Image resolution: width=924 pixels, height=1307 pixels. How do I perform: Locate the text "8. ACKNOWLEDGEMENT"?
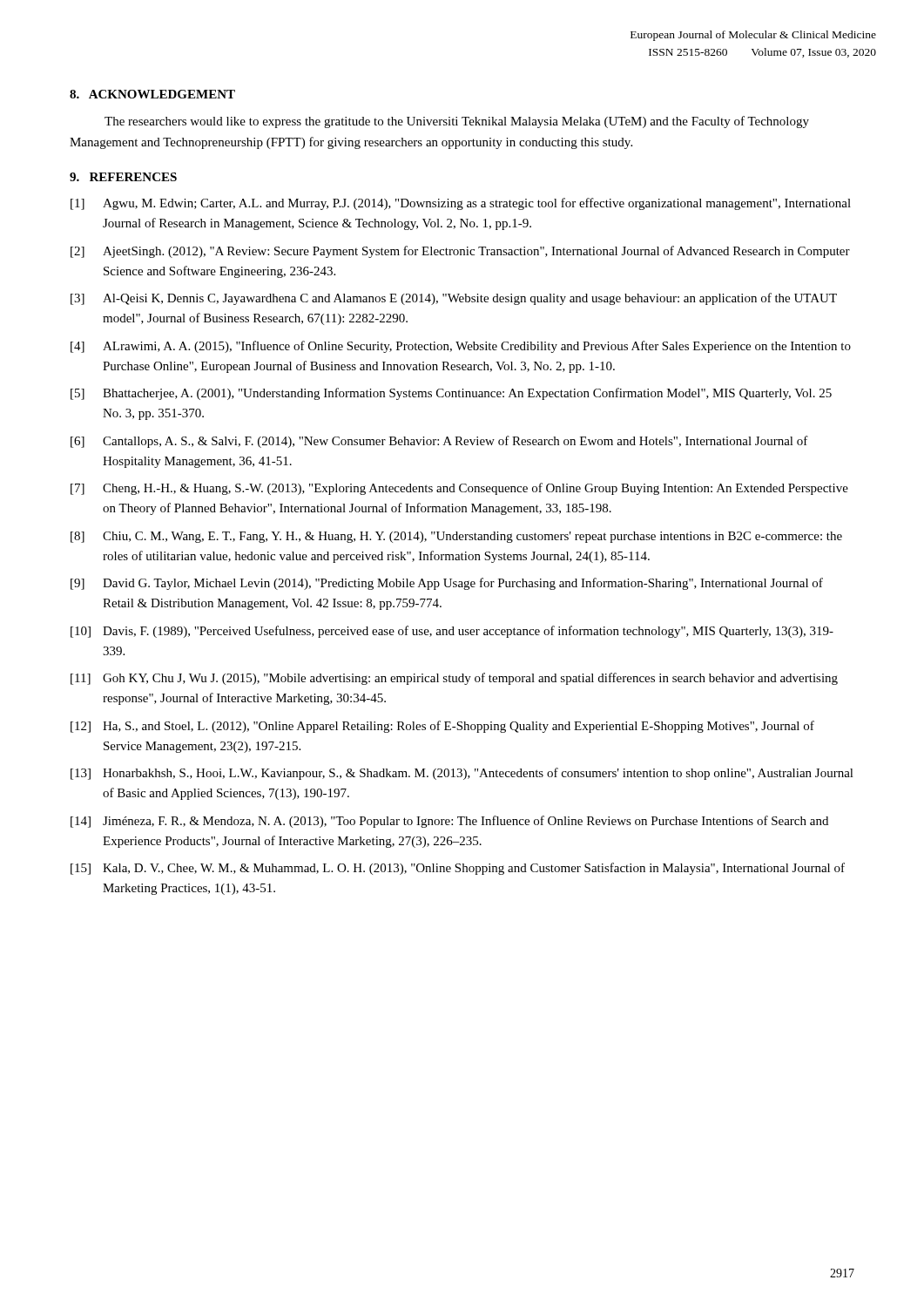[152, 94]
